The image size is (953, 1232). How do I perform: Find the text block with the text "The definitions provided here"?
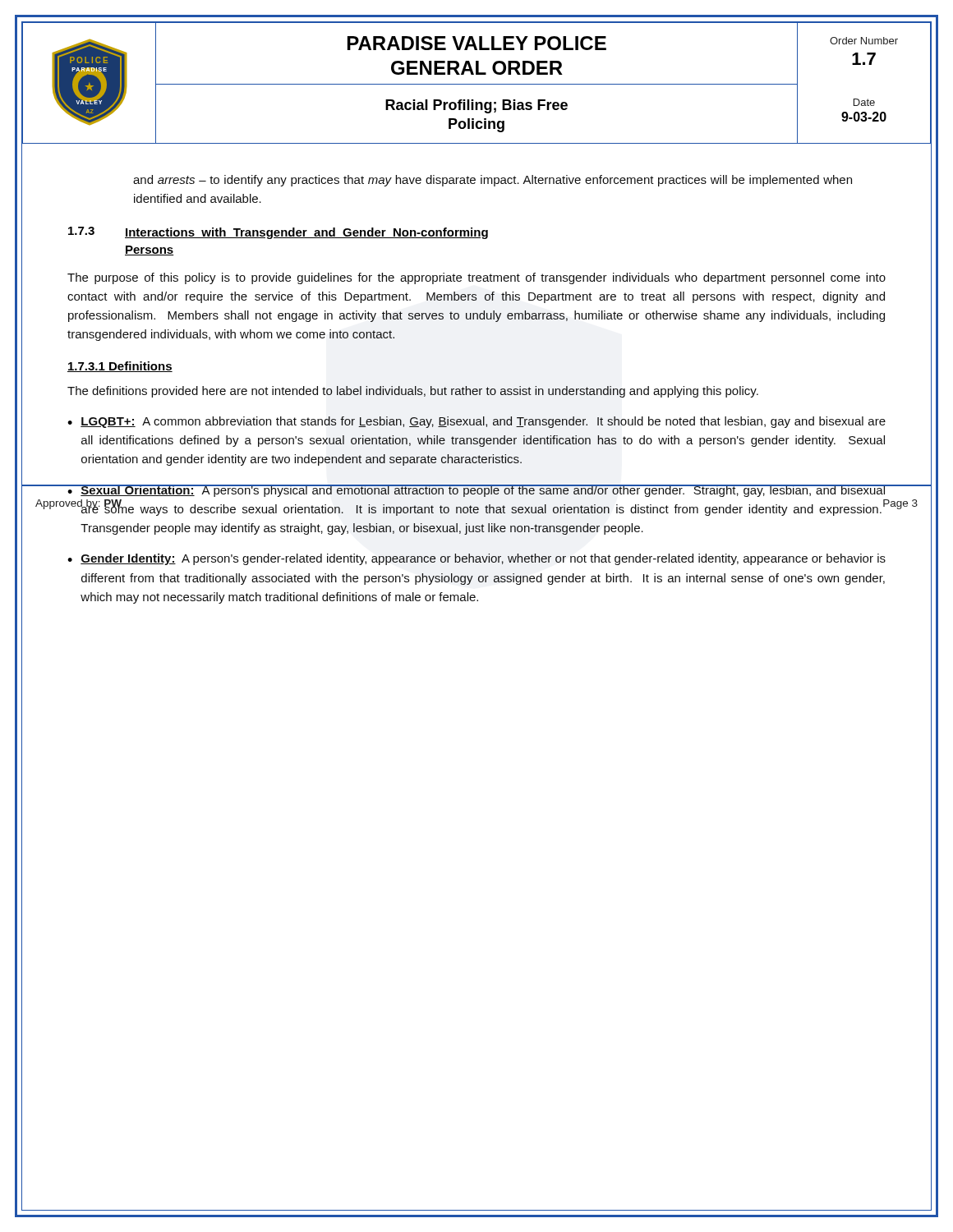coord(413,390)
